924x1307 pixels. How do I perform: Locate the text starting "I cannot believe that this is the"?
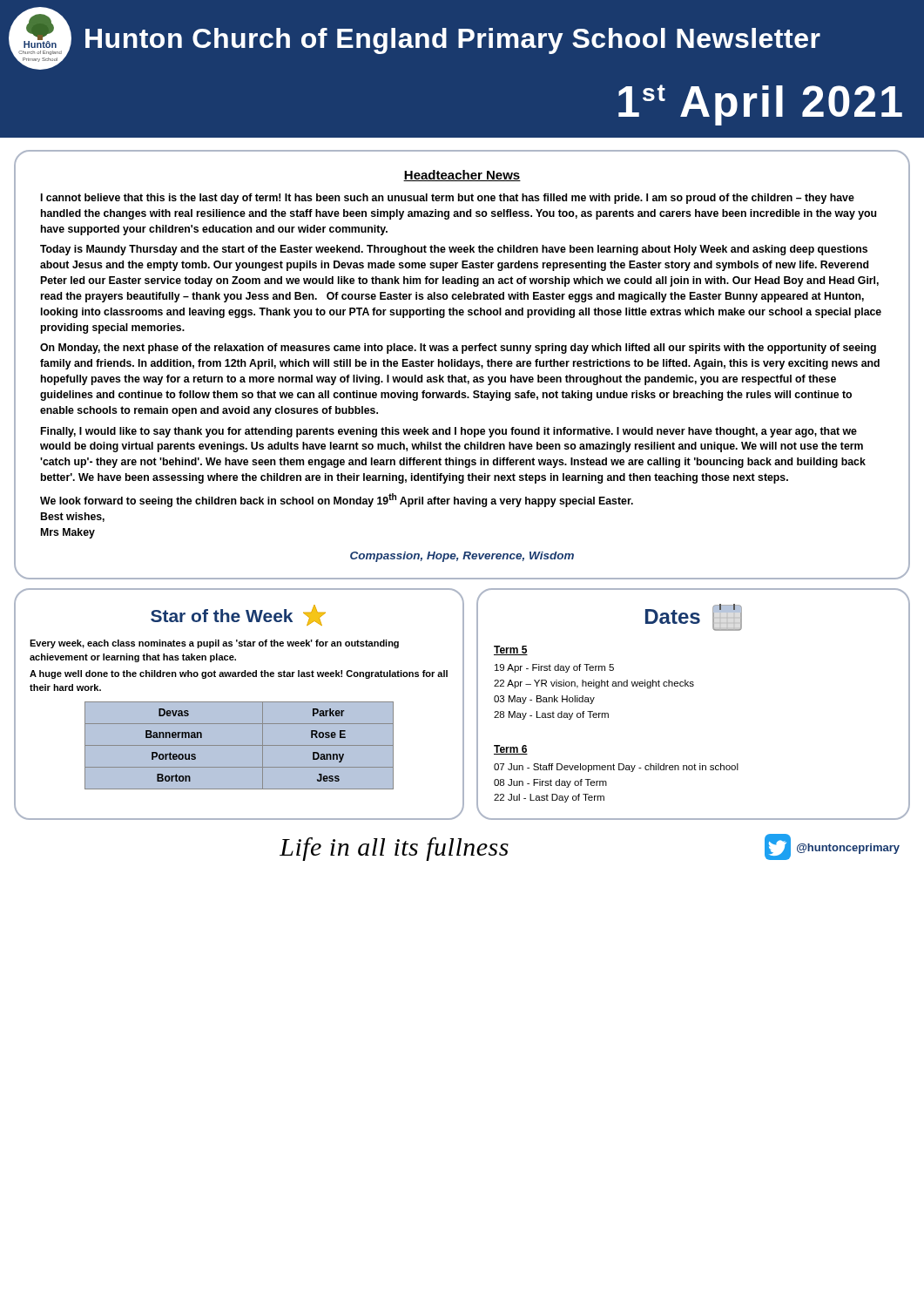[459, 213]
